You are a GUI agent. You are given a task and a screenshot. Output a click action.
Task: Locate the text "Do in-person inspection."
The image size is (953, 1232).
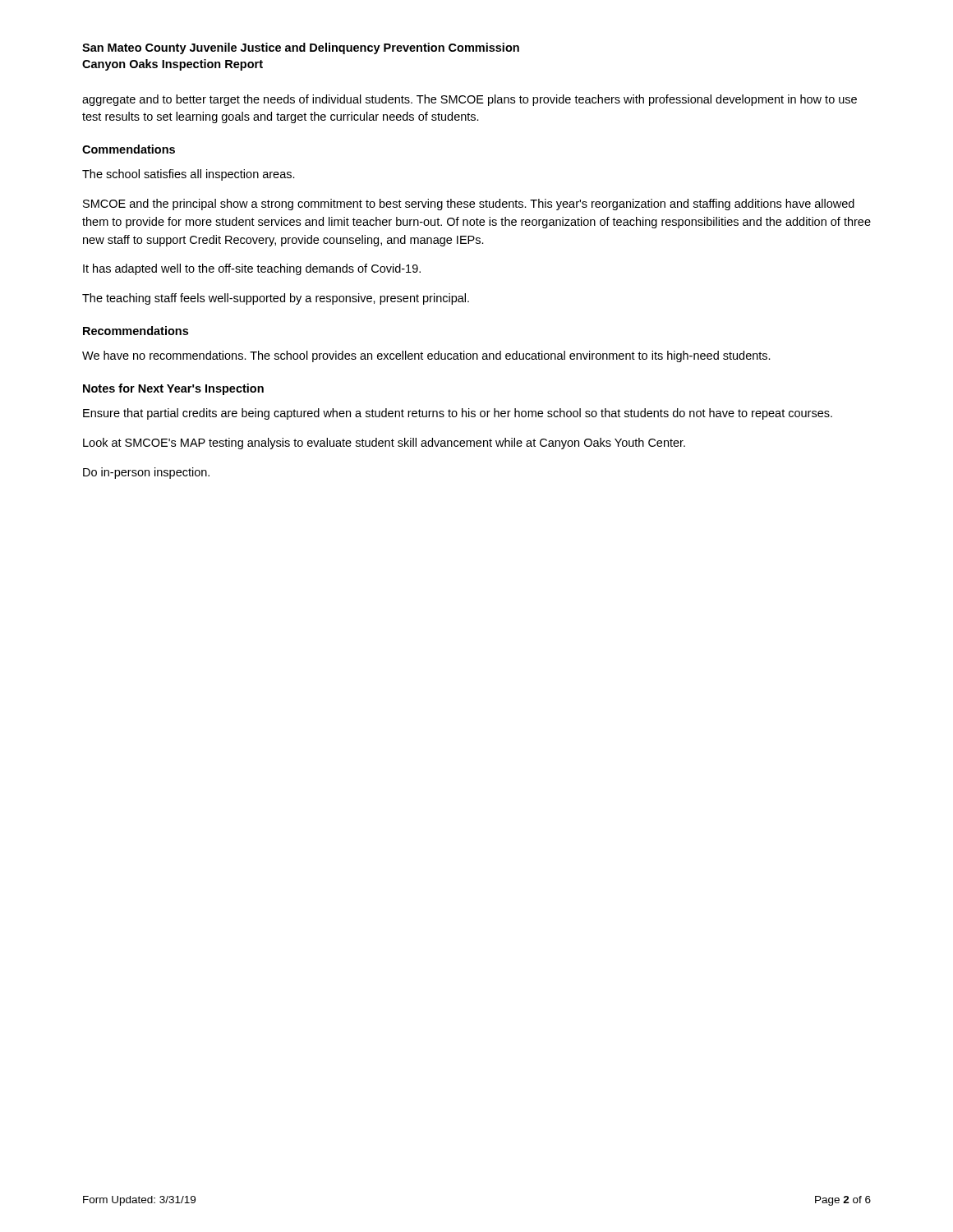coord(146,472)
